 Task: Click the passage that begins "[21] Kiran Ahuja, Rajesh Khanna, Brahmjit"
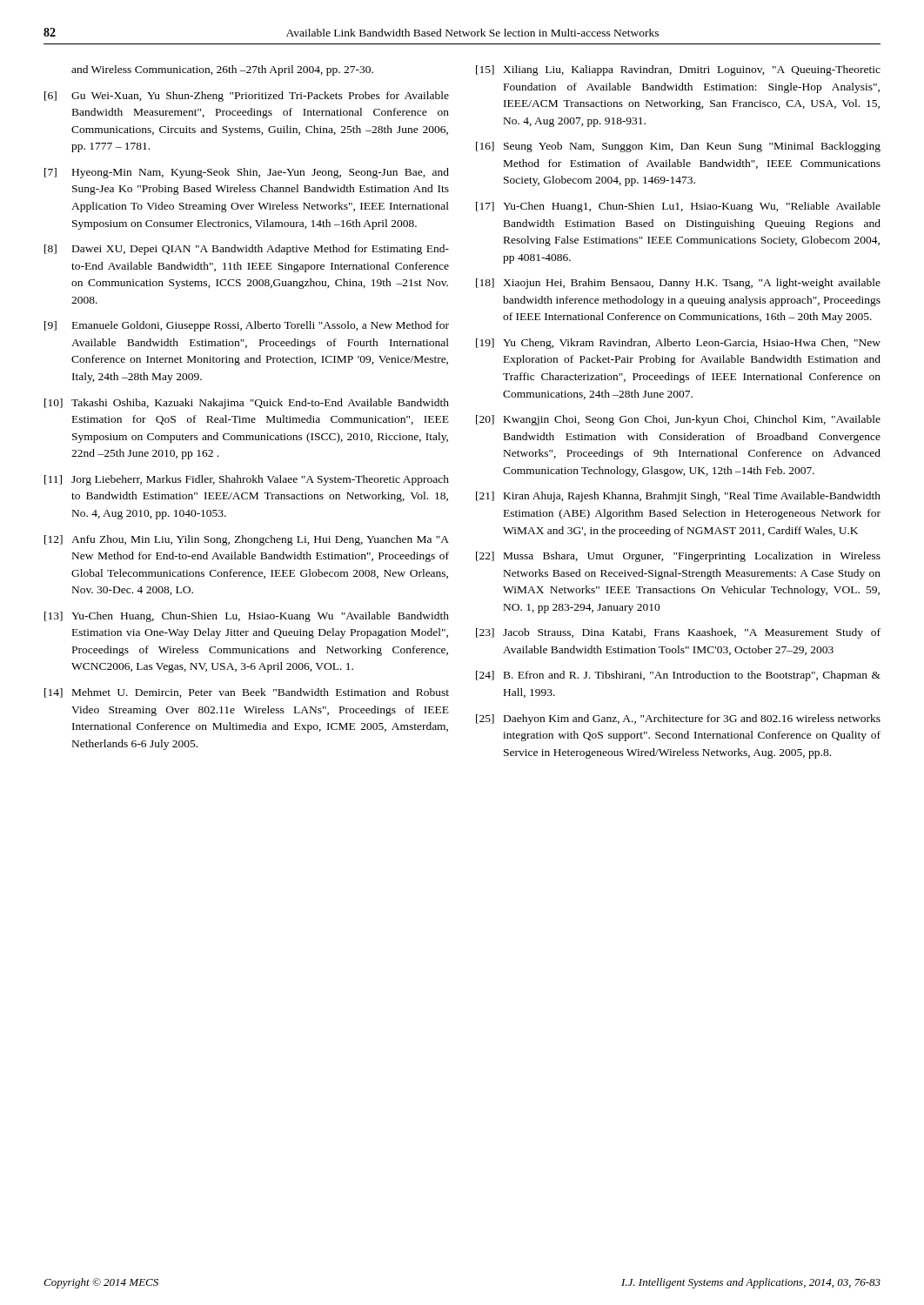click(x=678, y=513)
